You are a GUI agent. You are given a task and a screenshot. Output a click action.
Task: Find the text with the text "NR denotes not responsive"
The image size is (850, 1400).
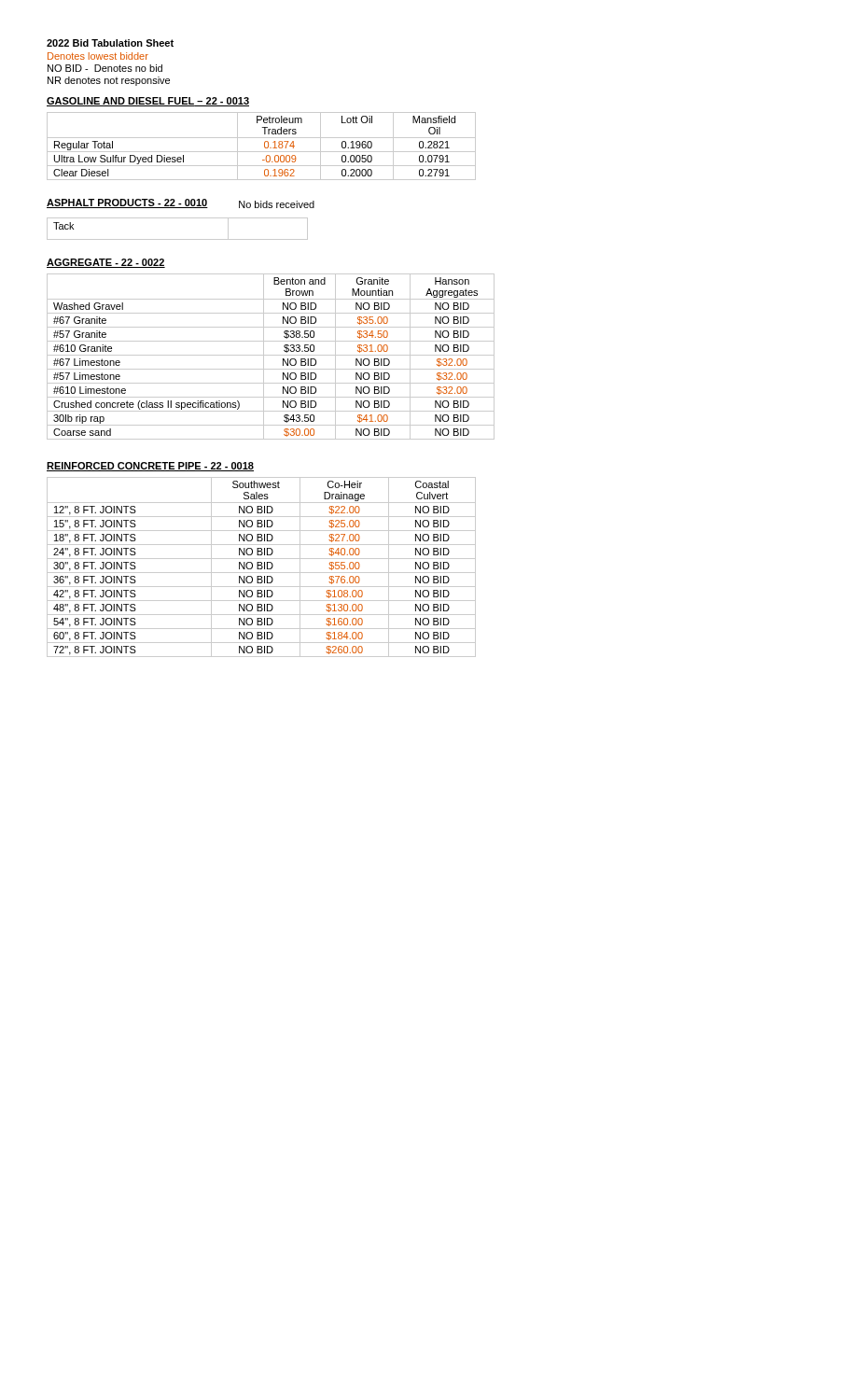click(109, 80)
